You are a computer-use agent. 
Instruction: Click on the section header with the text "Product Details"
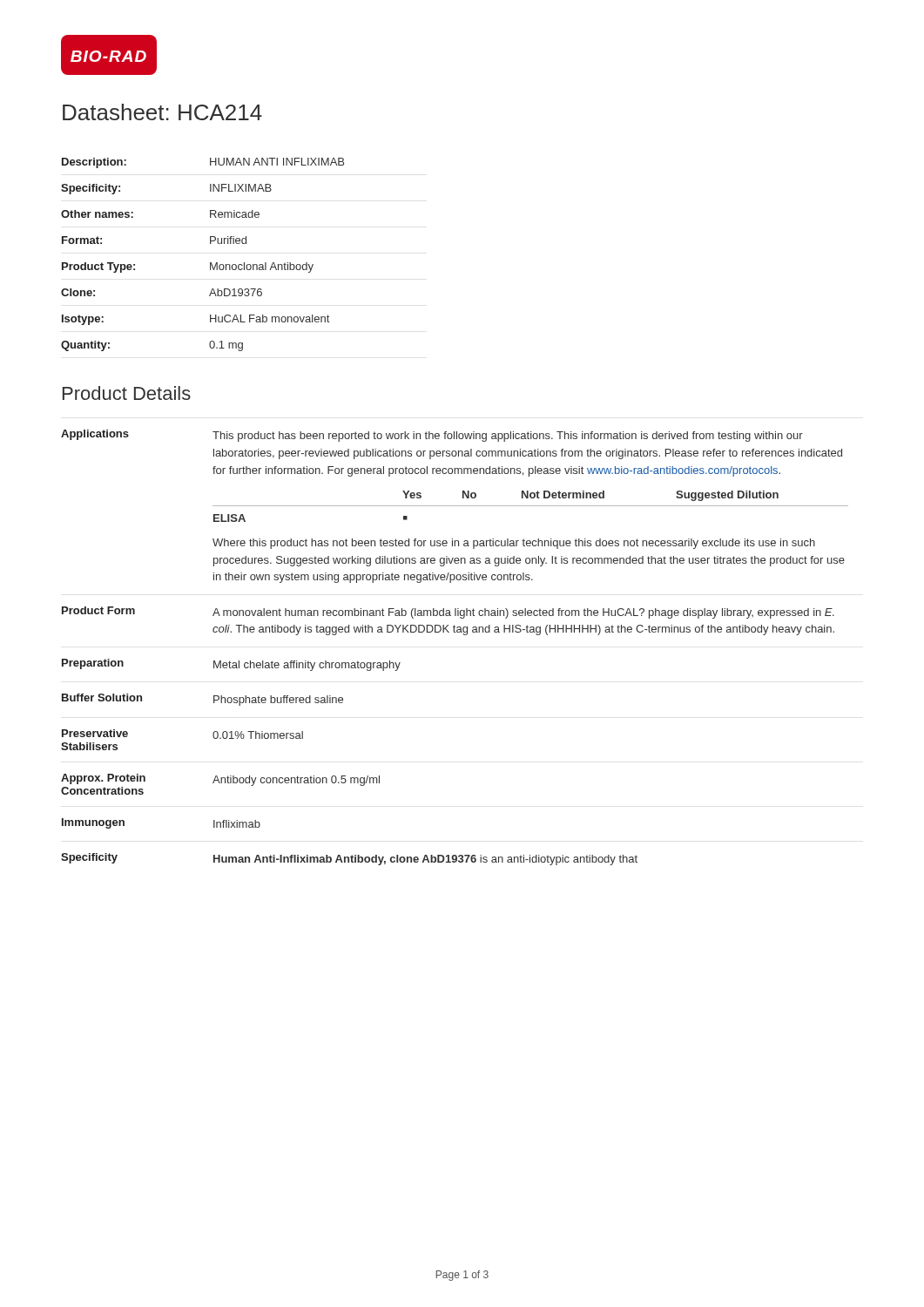click(126, 393)
